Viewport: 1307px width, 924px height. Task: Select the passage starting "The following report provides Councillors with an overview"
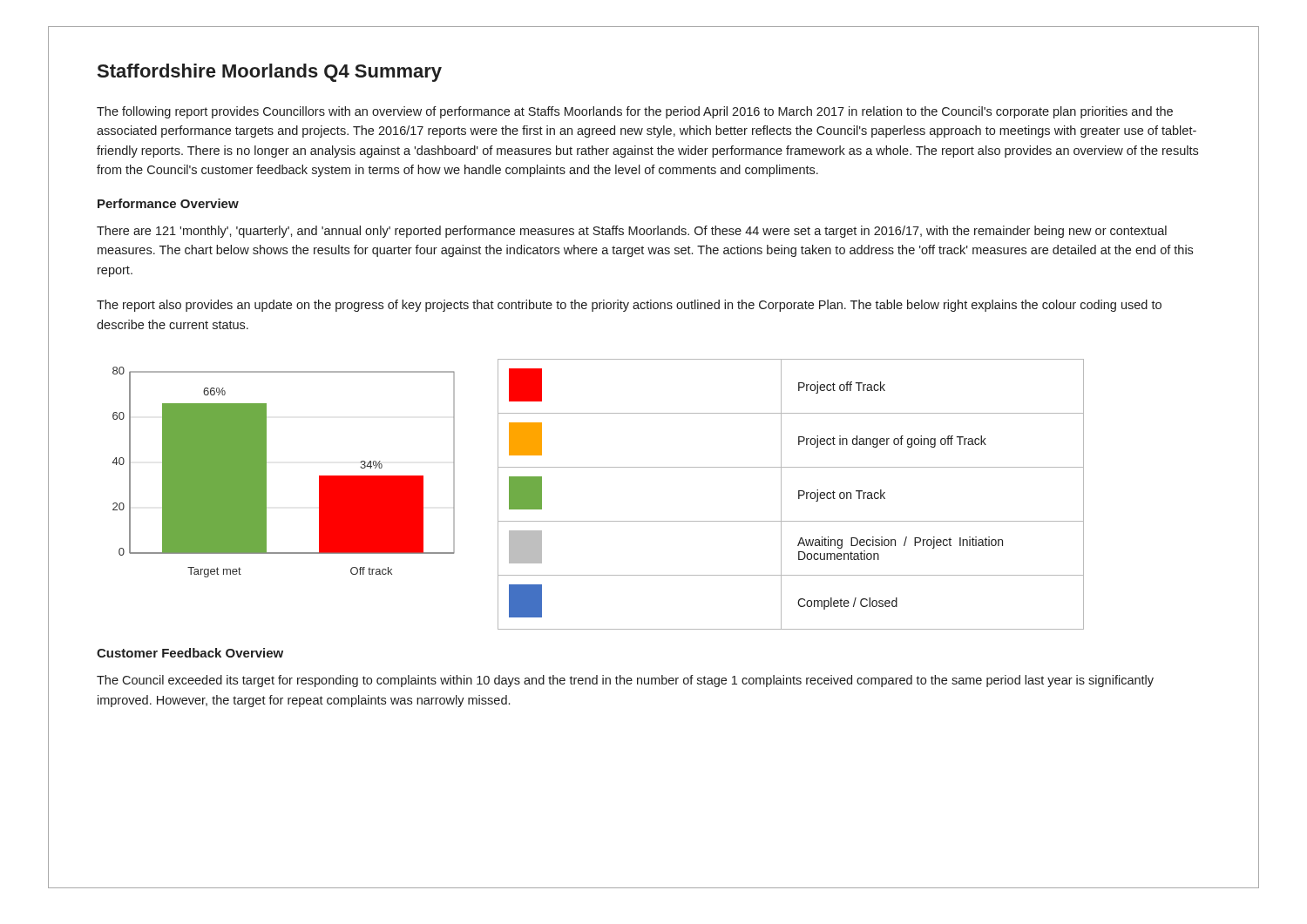click(x=648, y=141)
